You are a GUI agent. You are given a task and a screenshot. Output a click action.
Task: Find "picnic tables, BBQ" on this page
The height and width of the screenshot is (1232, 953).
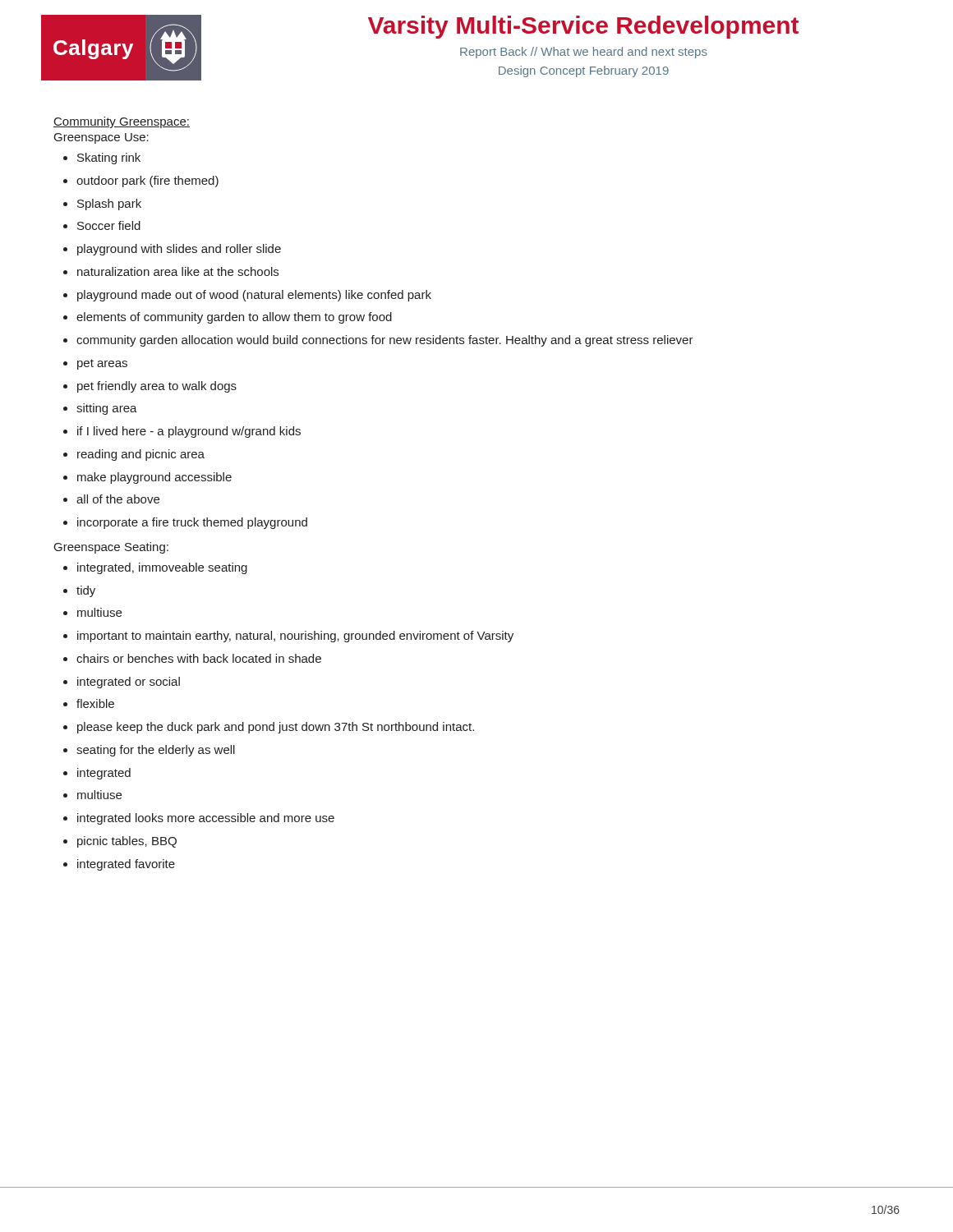(x=120, y=842)
